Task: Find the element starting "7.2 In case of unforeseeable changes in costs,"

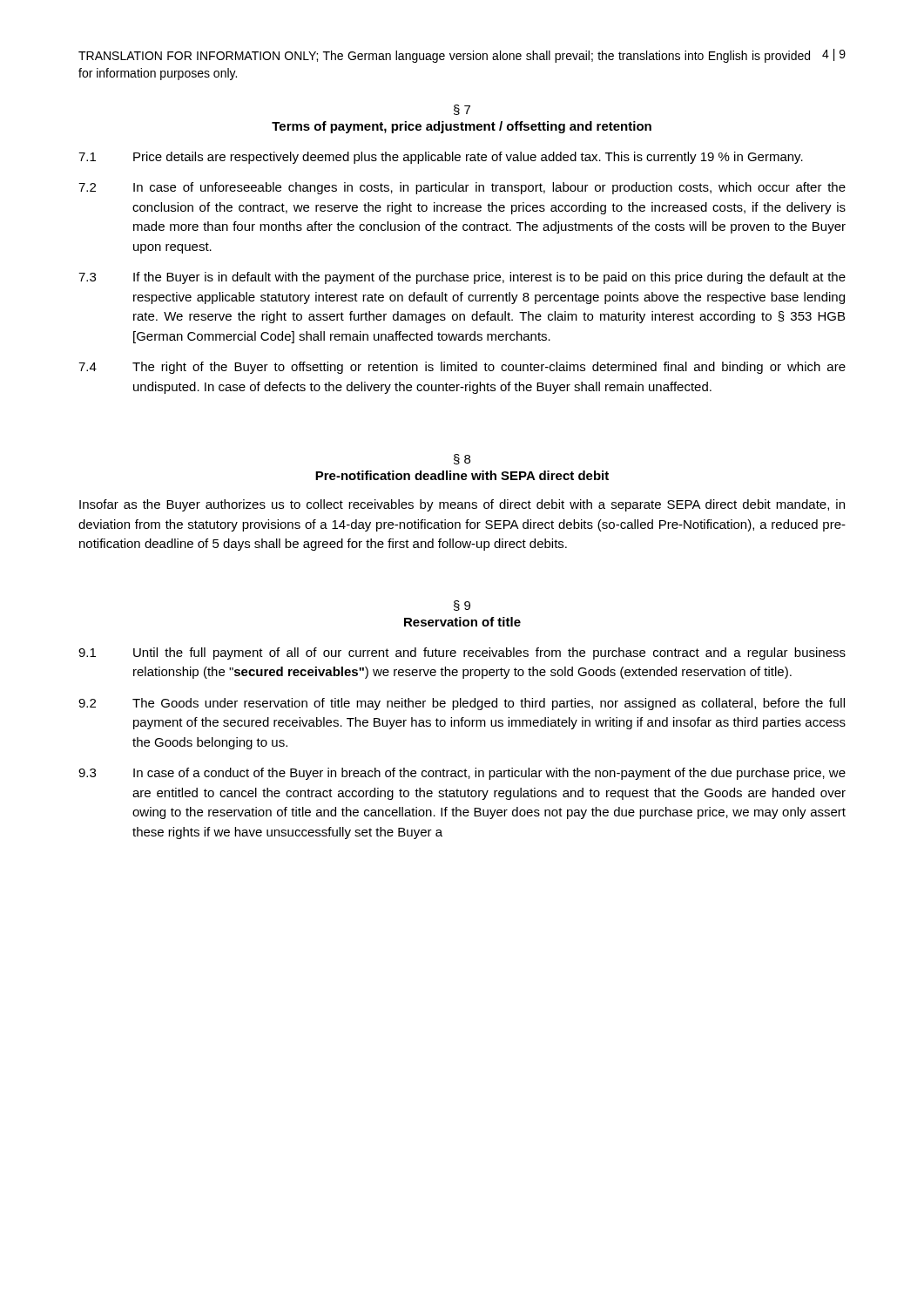Action: tap(462, 217)
